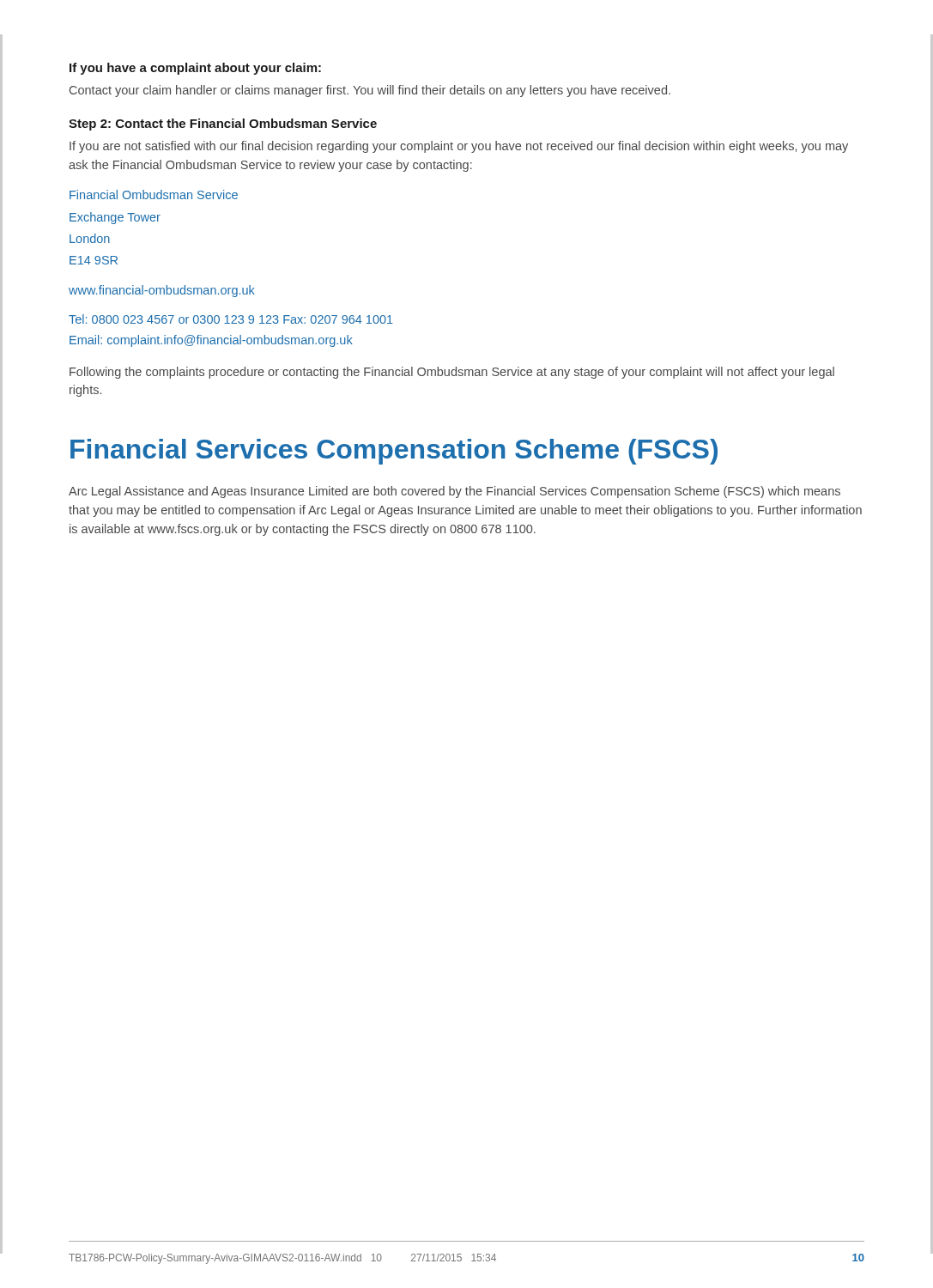
Task: Click on the title with the text "Financial Services Compensation Scheme (FSCS)"
Action: coord(394,449)
